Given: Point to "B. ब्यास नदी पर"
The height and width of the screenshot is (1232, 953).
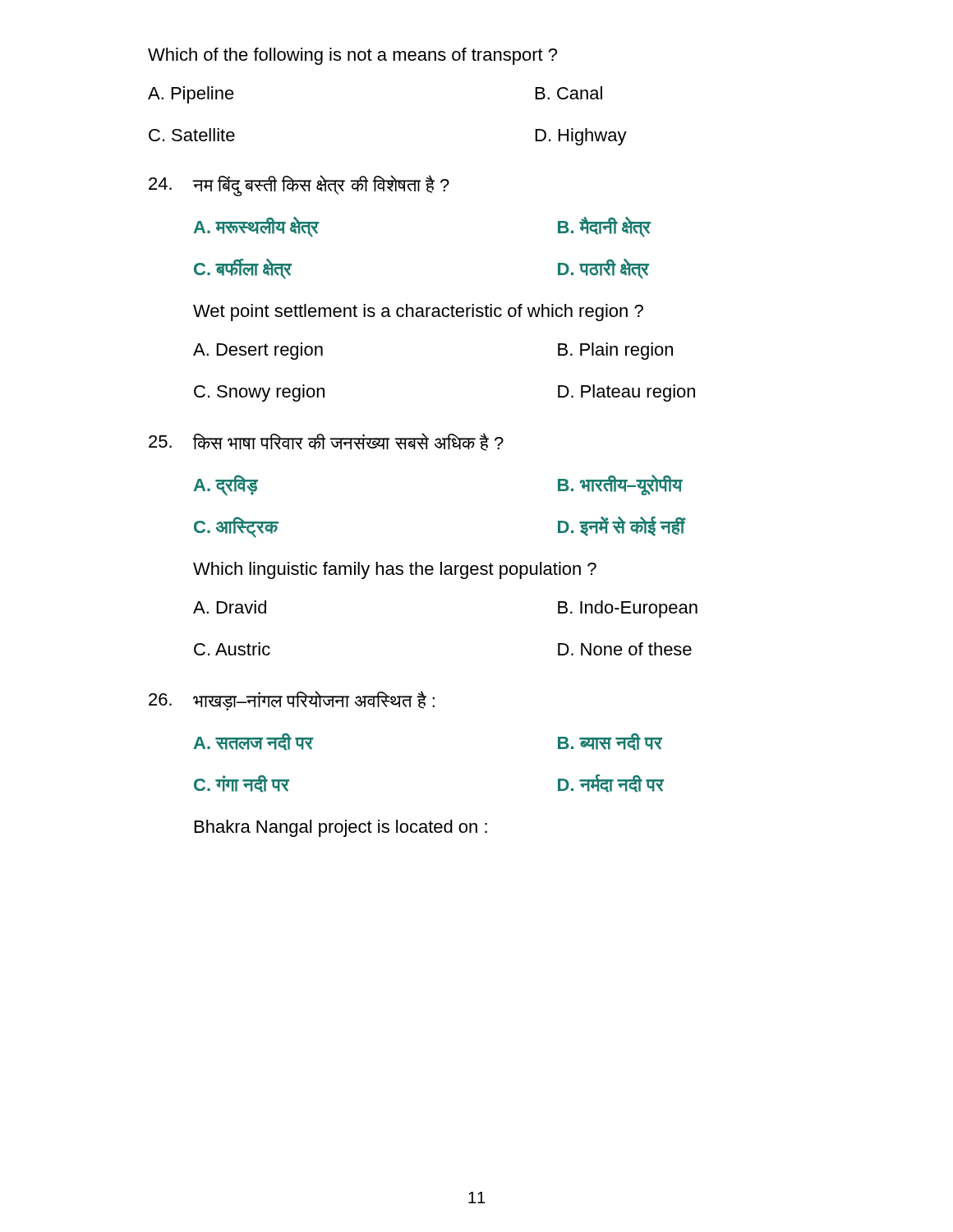Looking at the screenshot, I should tap(609, 743).
